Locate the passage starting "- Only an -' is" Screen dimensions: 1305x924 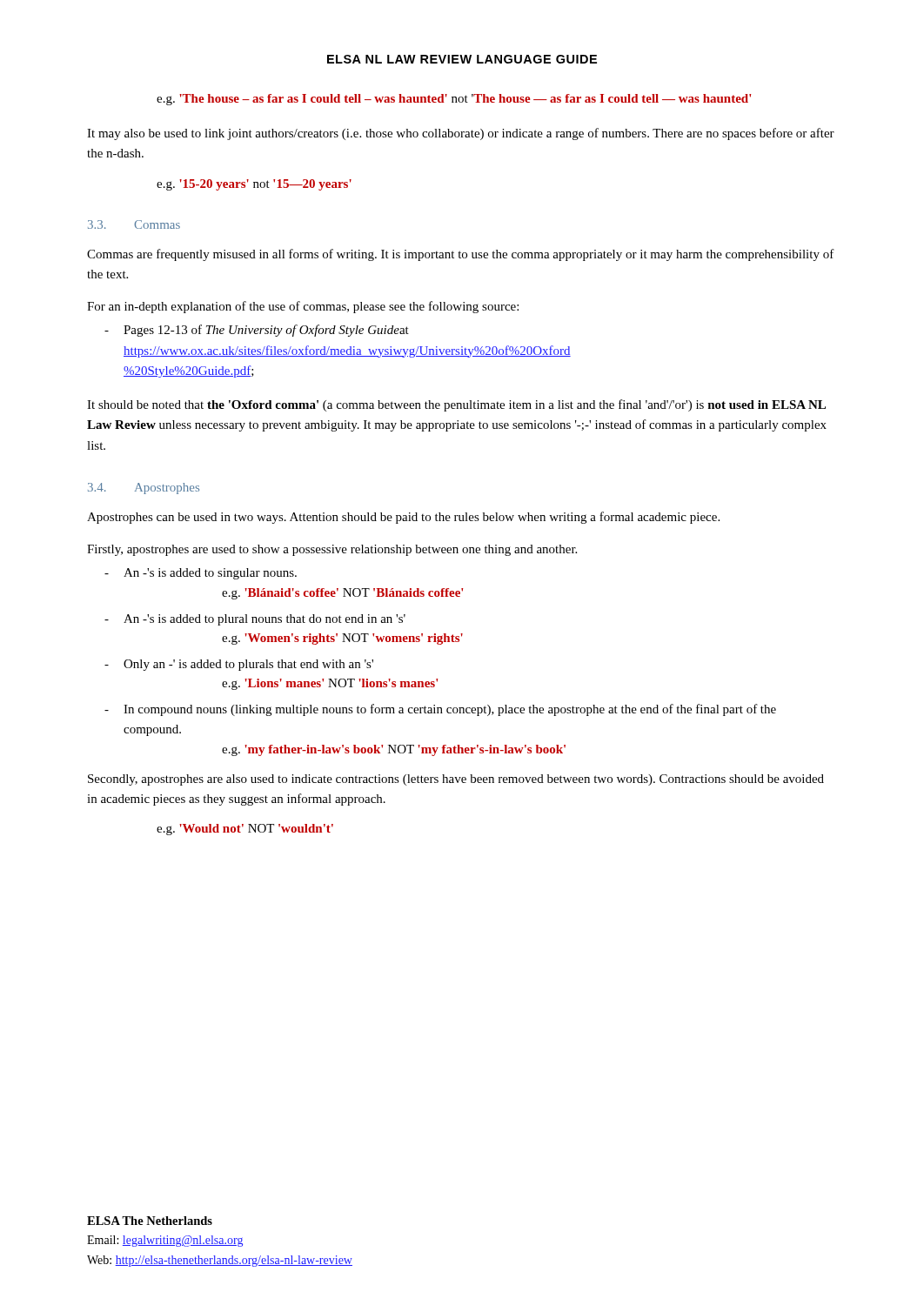click(239, 665)
